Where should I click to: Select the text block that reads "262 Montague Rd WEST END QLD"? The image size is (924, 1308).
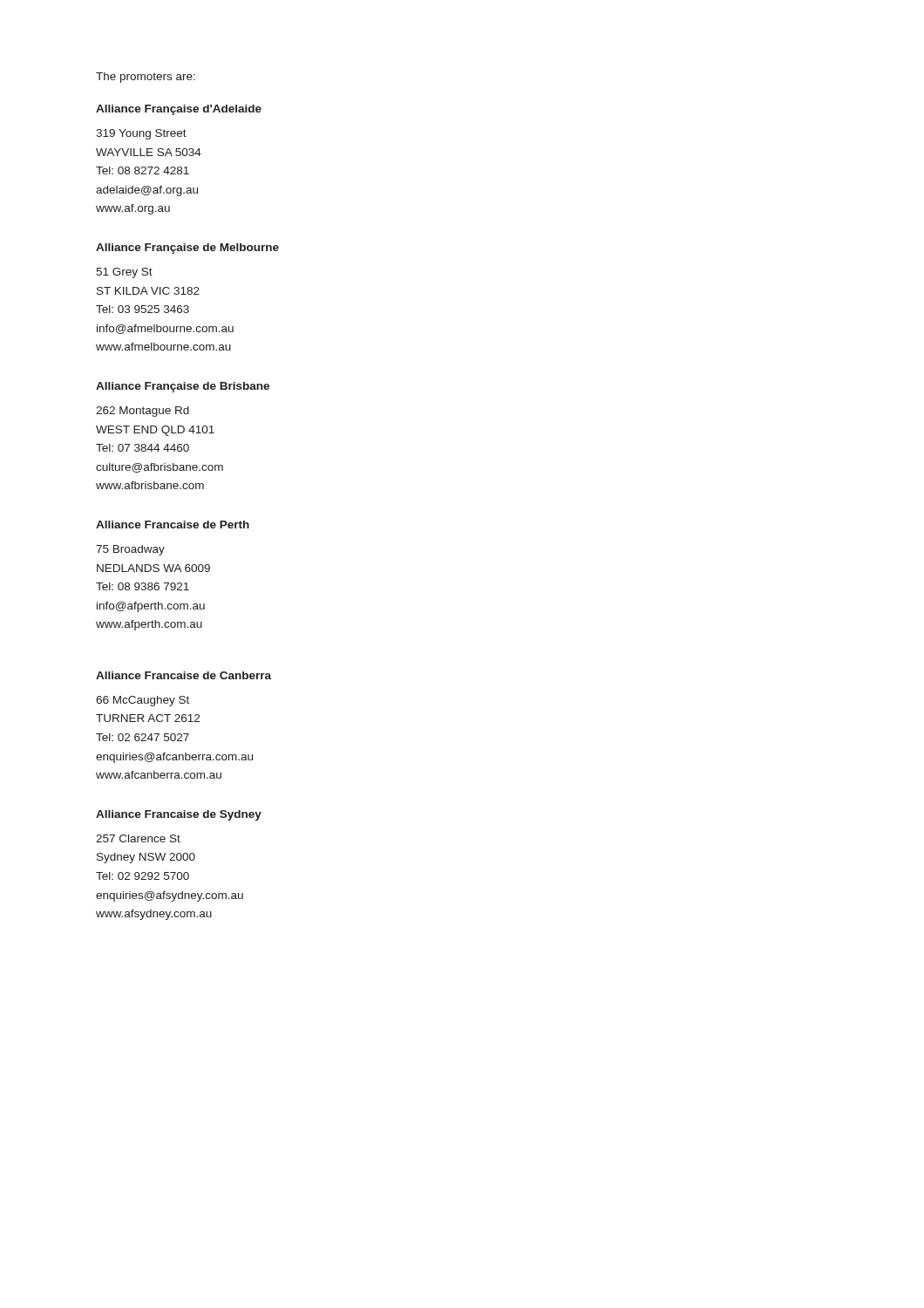(x=160, y=448)
